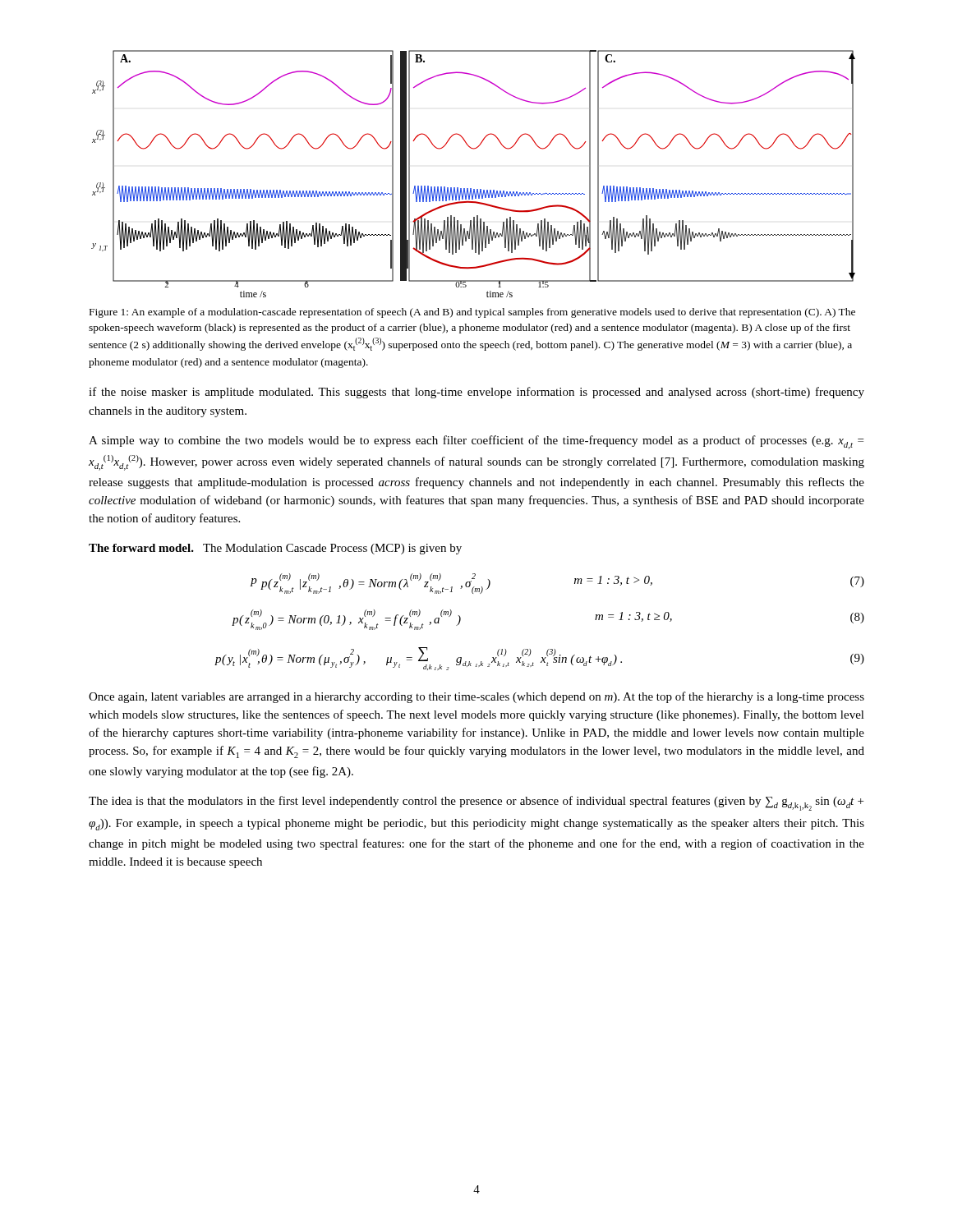This screenshot has height=1232, width=953.
Task: Select the text block with the text "The idea is"
Action: [x=476, y=831]
